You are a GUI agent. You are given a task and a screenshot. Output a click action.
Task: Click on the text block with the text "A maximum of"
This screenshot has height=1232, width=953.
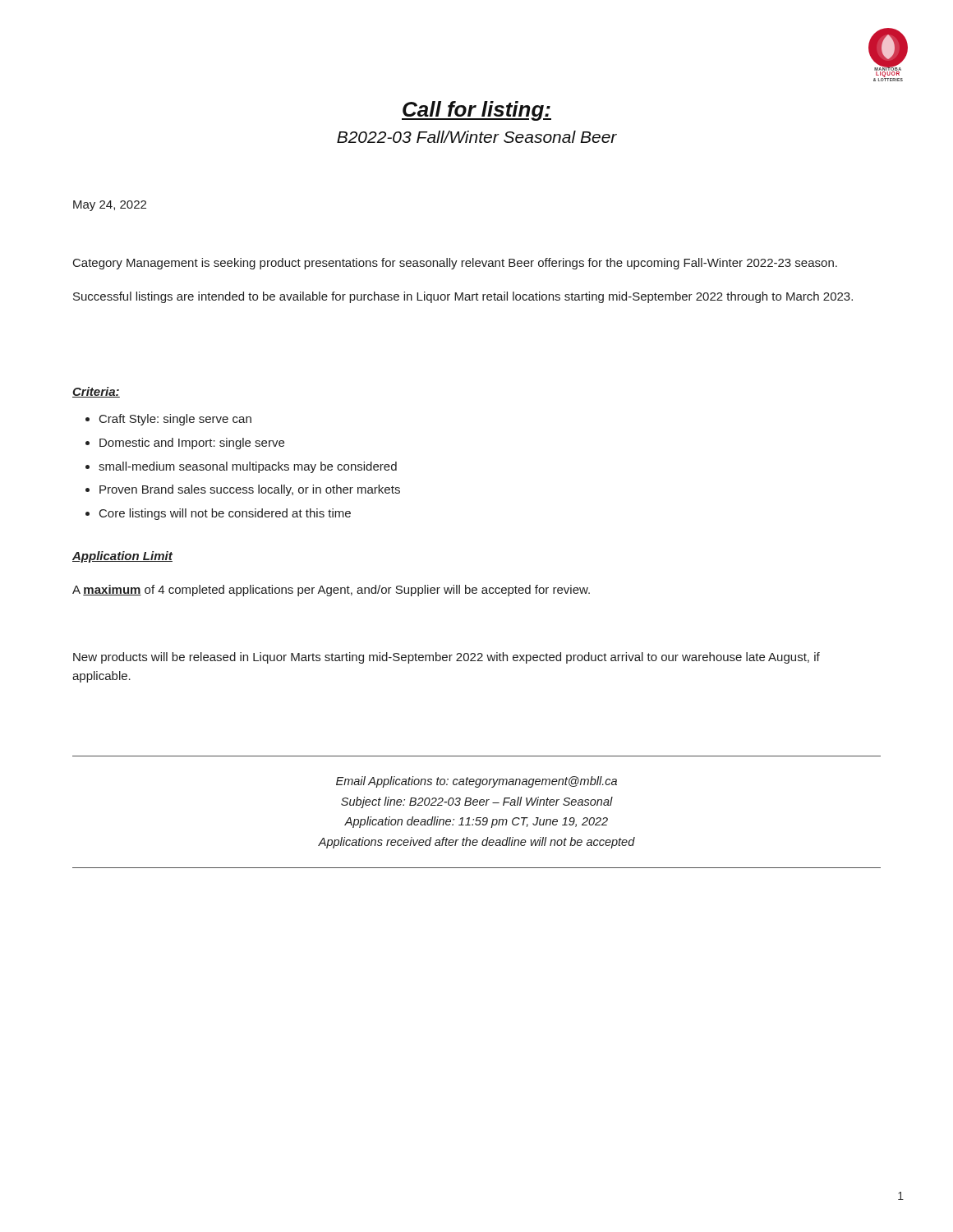[332, 589]
